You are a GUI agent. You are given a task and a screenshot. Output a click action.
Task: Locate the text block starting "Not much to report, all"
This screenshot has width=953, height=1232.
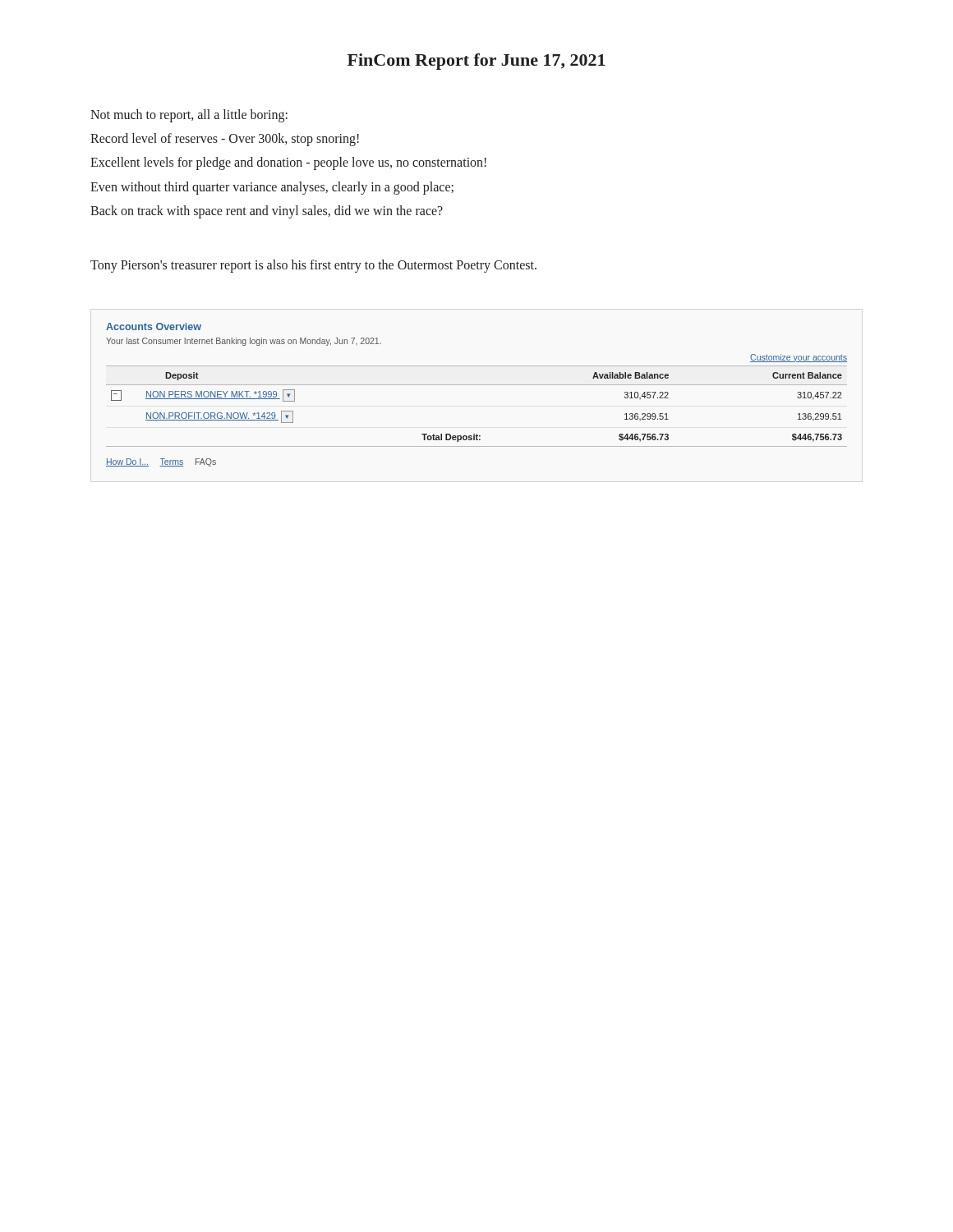[189, 116]
